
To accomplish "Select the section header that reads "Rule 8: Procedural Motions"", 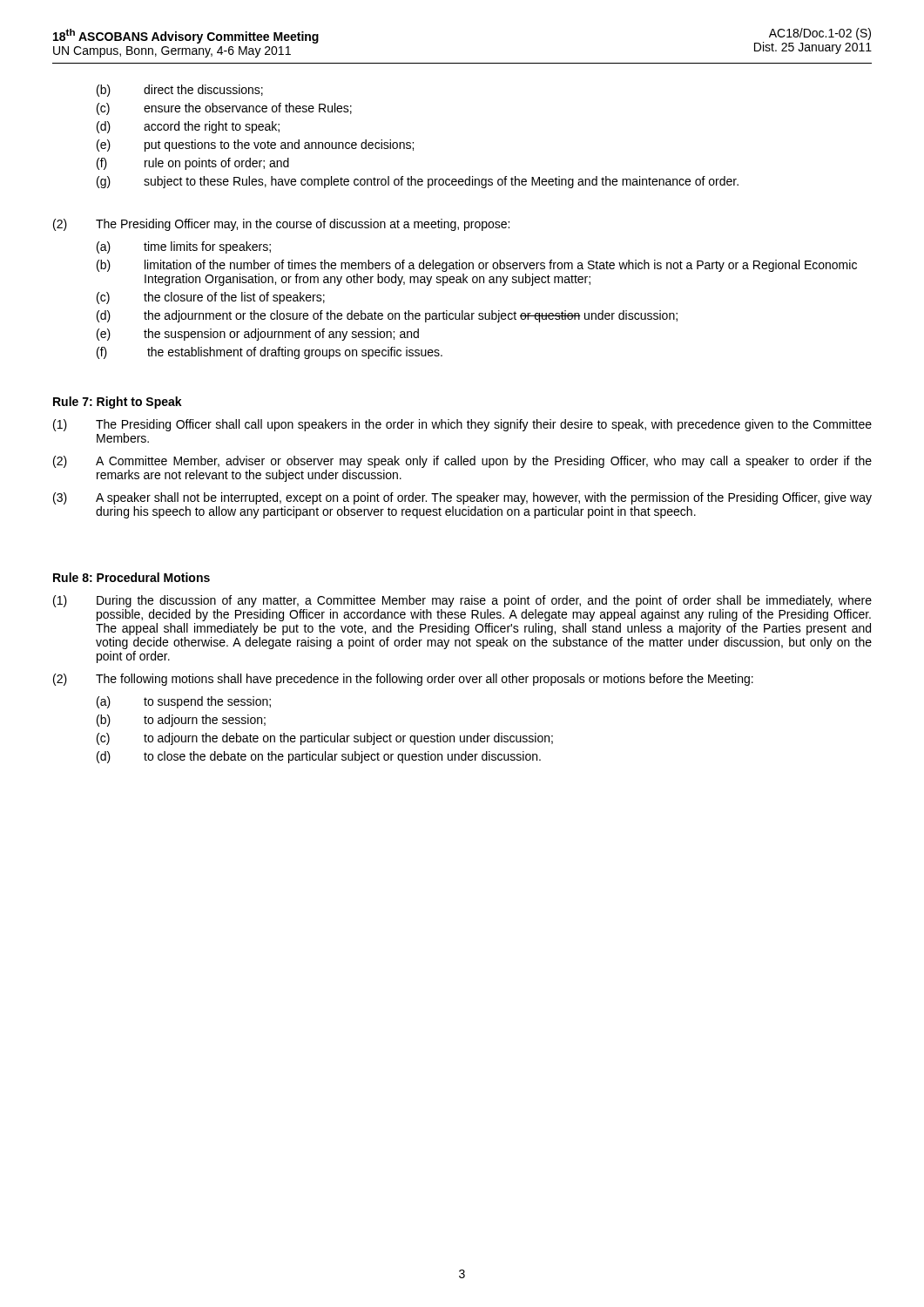I will (x=131, y=578).
